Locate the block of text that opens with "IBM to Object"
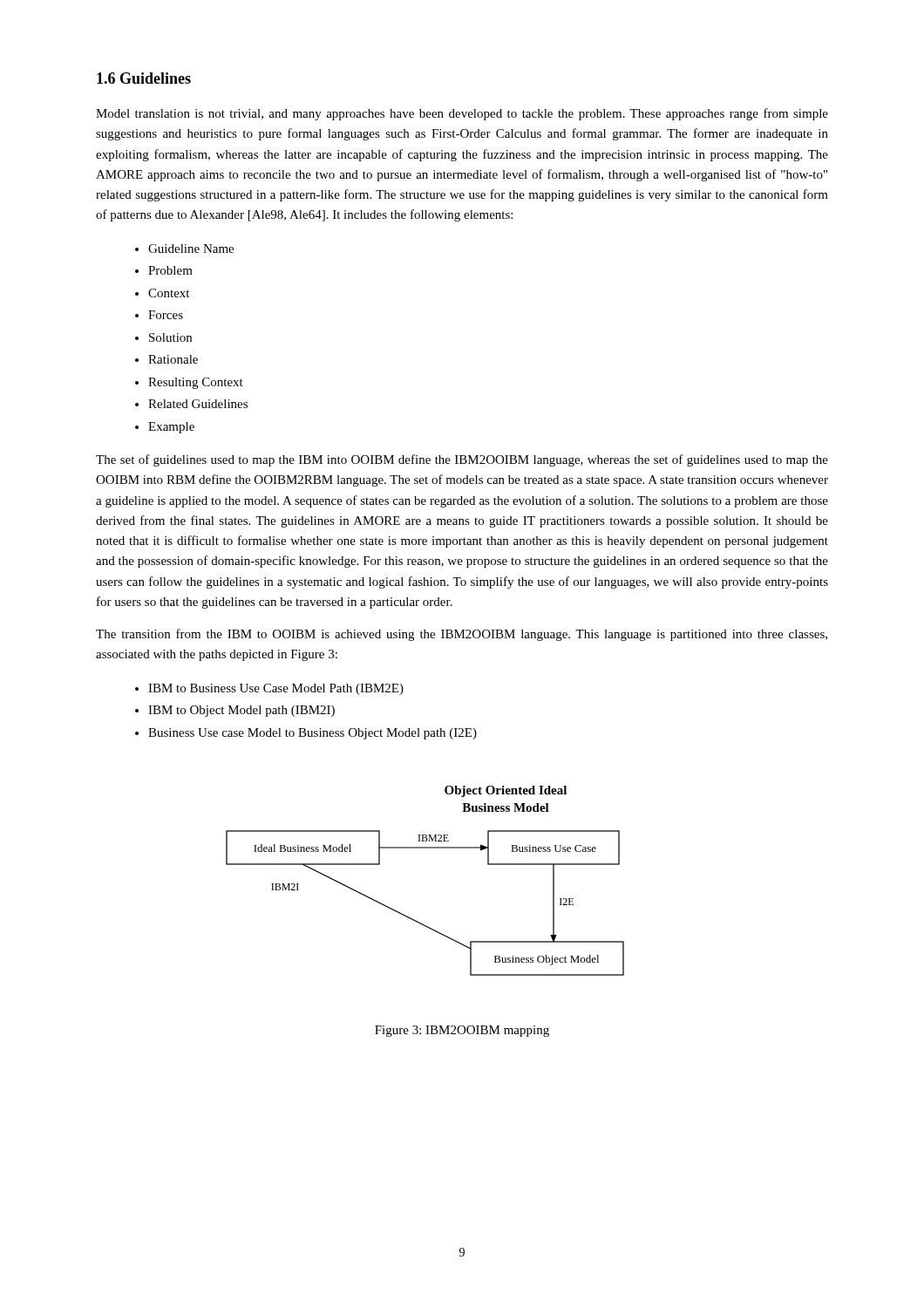Viewport: 924px width, 1308px height. pyautogui.click(x=242, y=710)
